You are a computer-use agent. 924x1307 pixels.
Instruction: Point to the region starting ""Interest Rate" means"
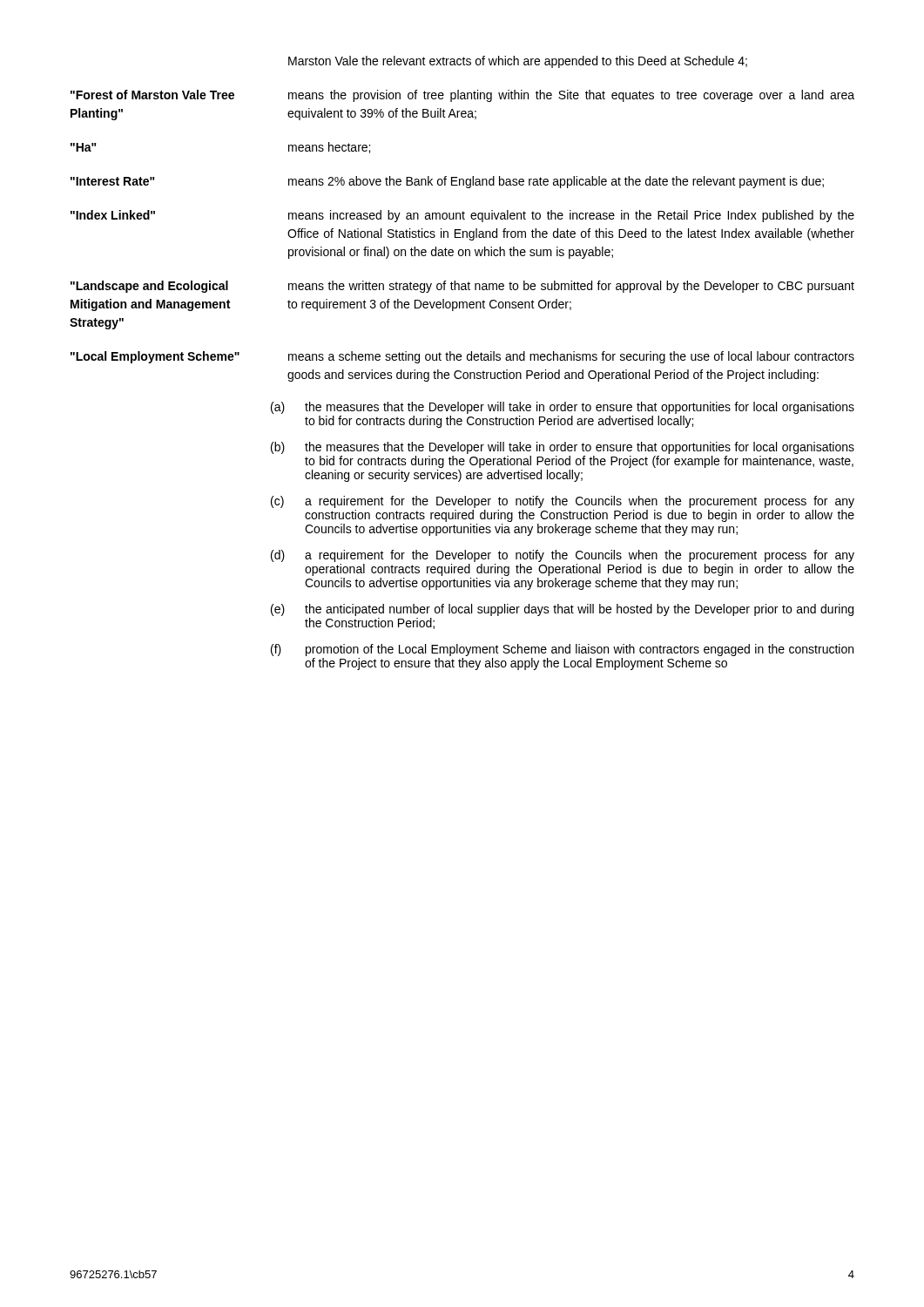pos(462,182)
